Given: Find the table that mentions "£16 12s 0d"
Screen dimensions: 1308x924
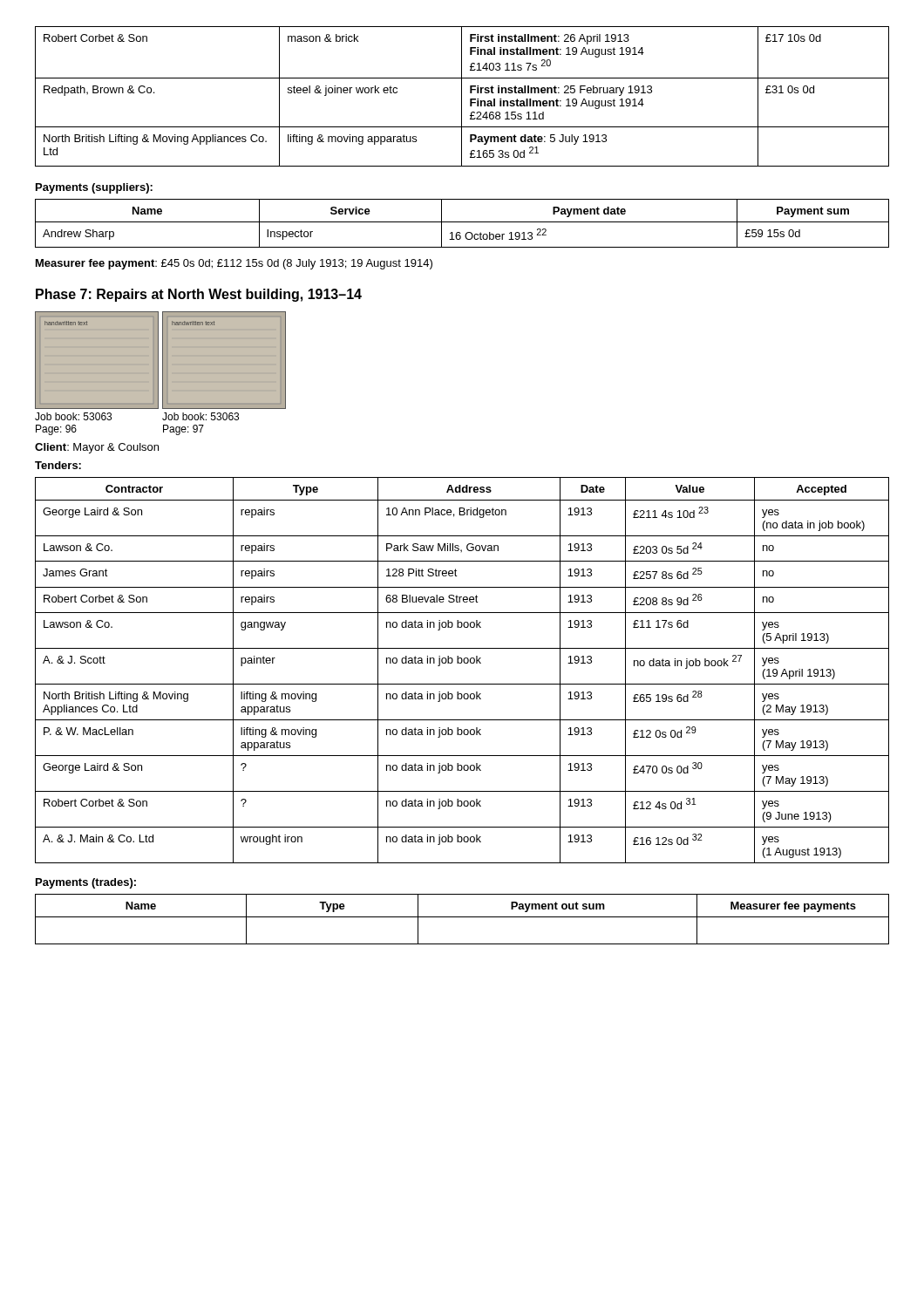Looking at the screenshot, I should [x=462, y=670].
